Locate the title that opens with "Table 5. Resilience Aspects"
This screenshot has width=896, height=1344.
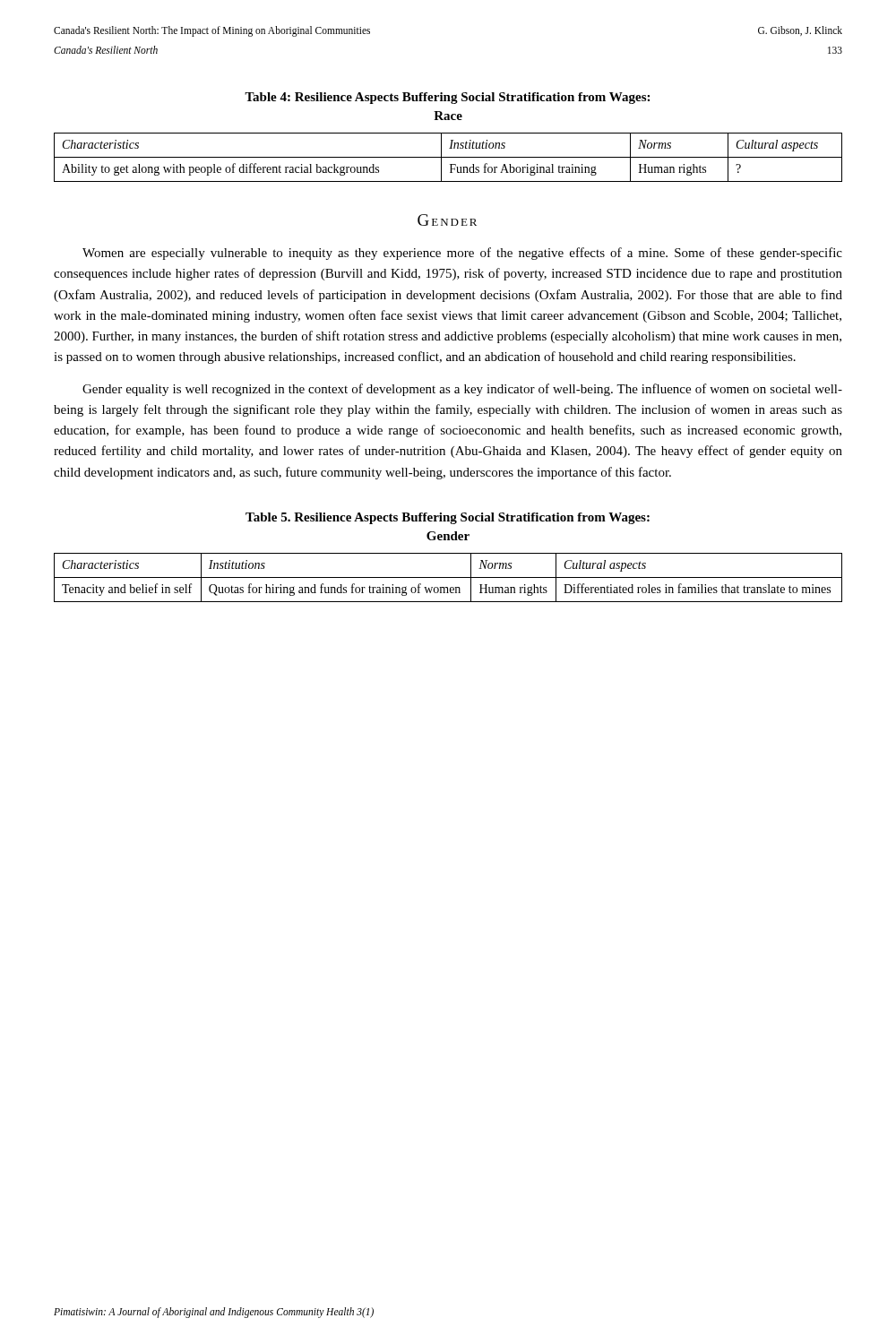pos(448,517)
